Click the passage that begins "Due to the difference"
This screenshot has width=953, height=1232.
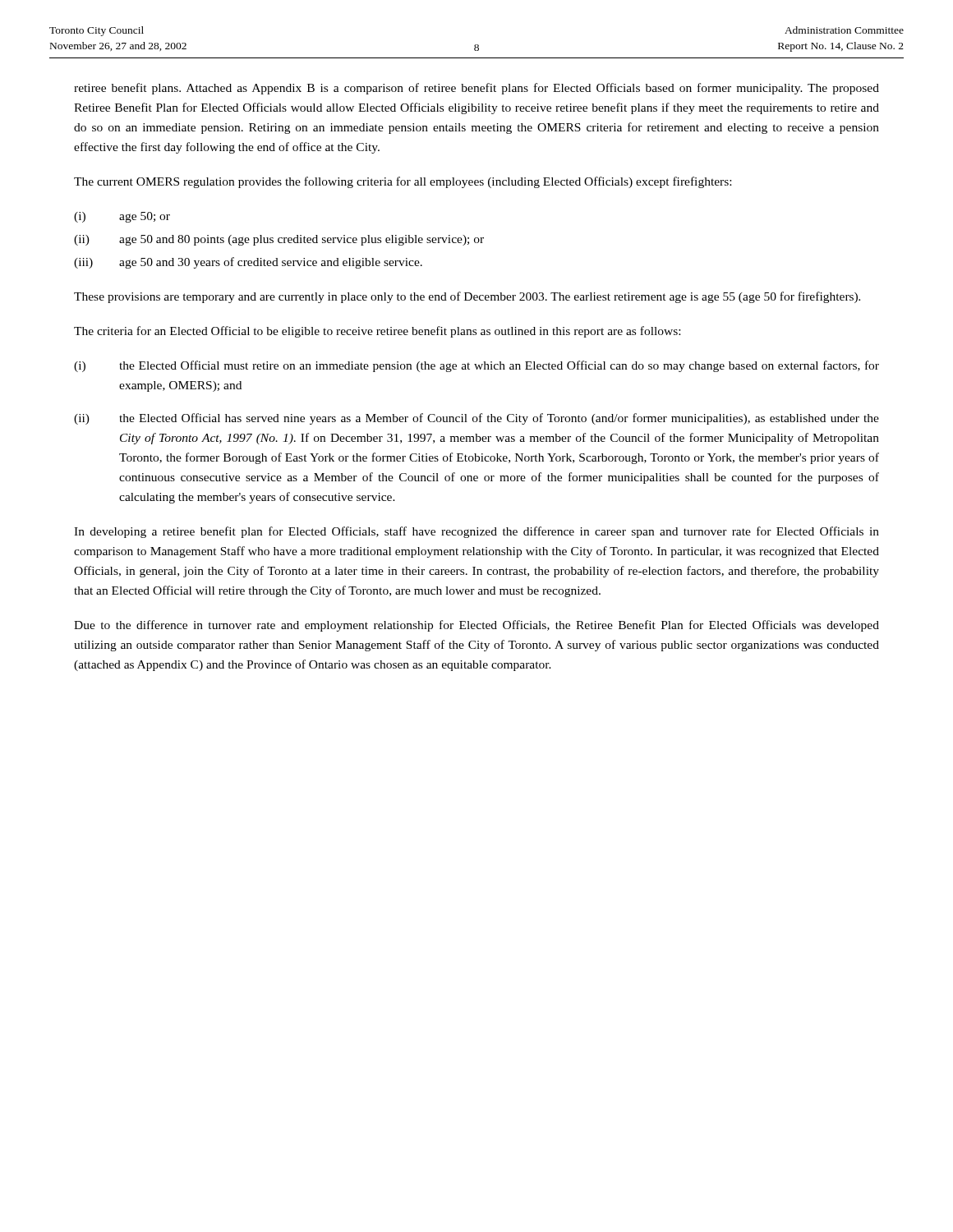click(476, 645)
